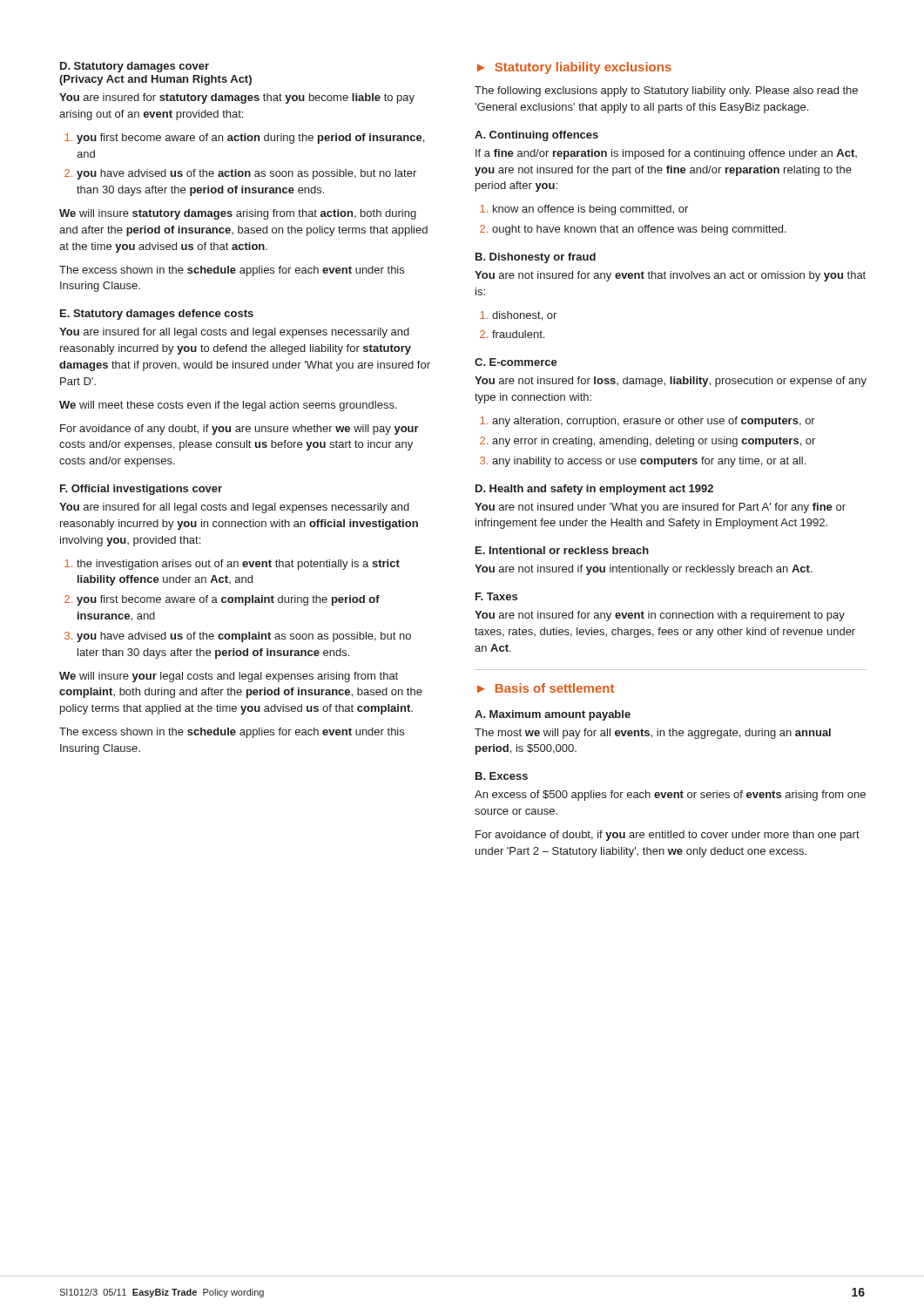Find "F. Taxes" on this page

(496, 596)
